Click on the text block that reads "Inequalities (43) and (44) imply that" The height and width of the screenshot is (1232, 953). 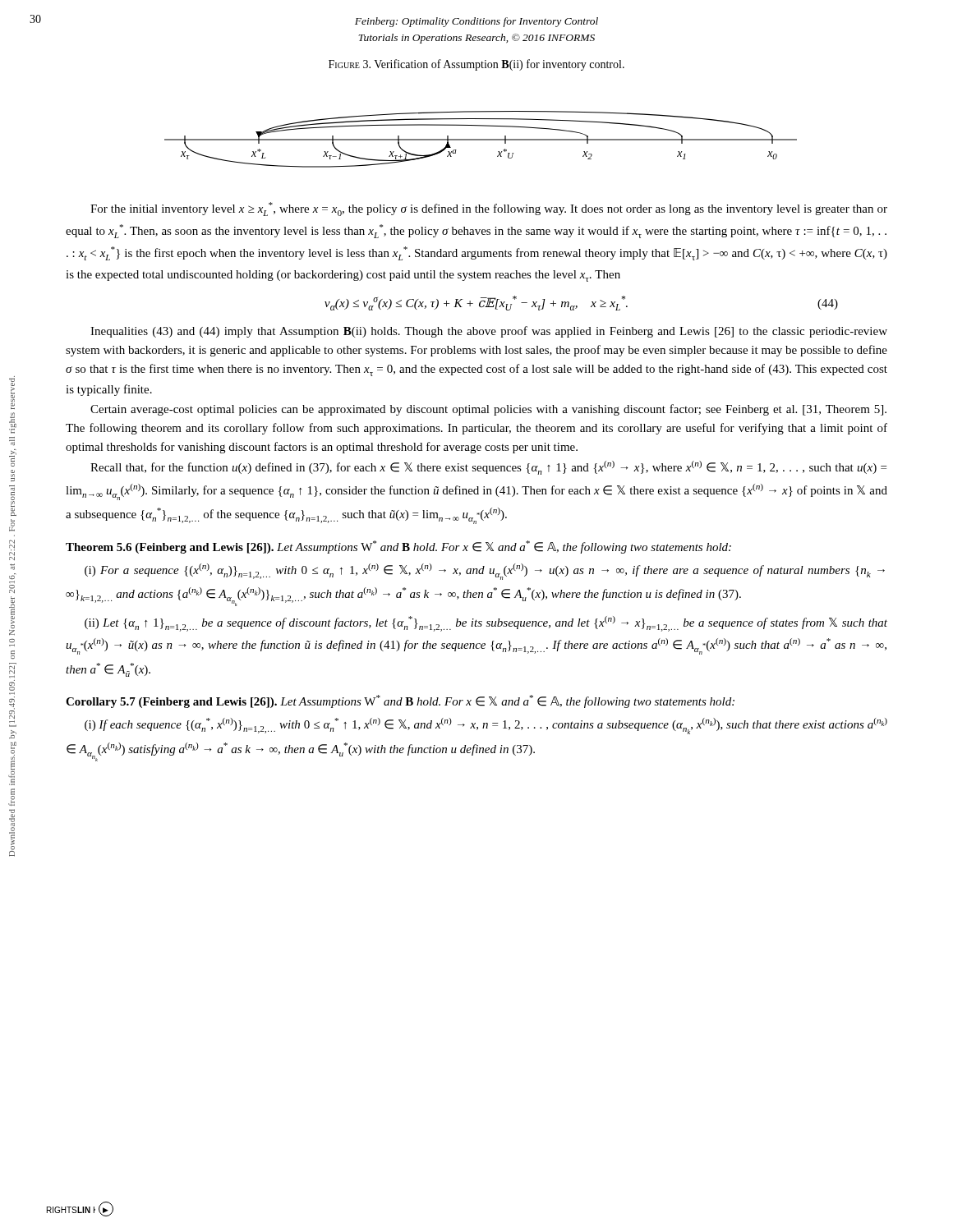476,361
